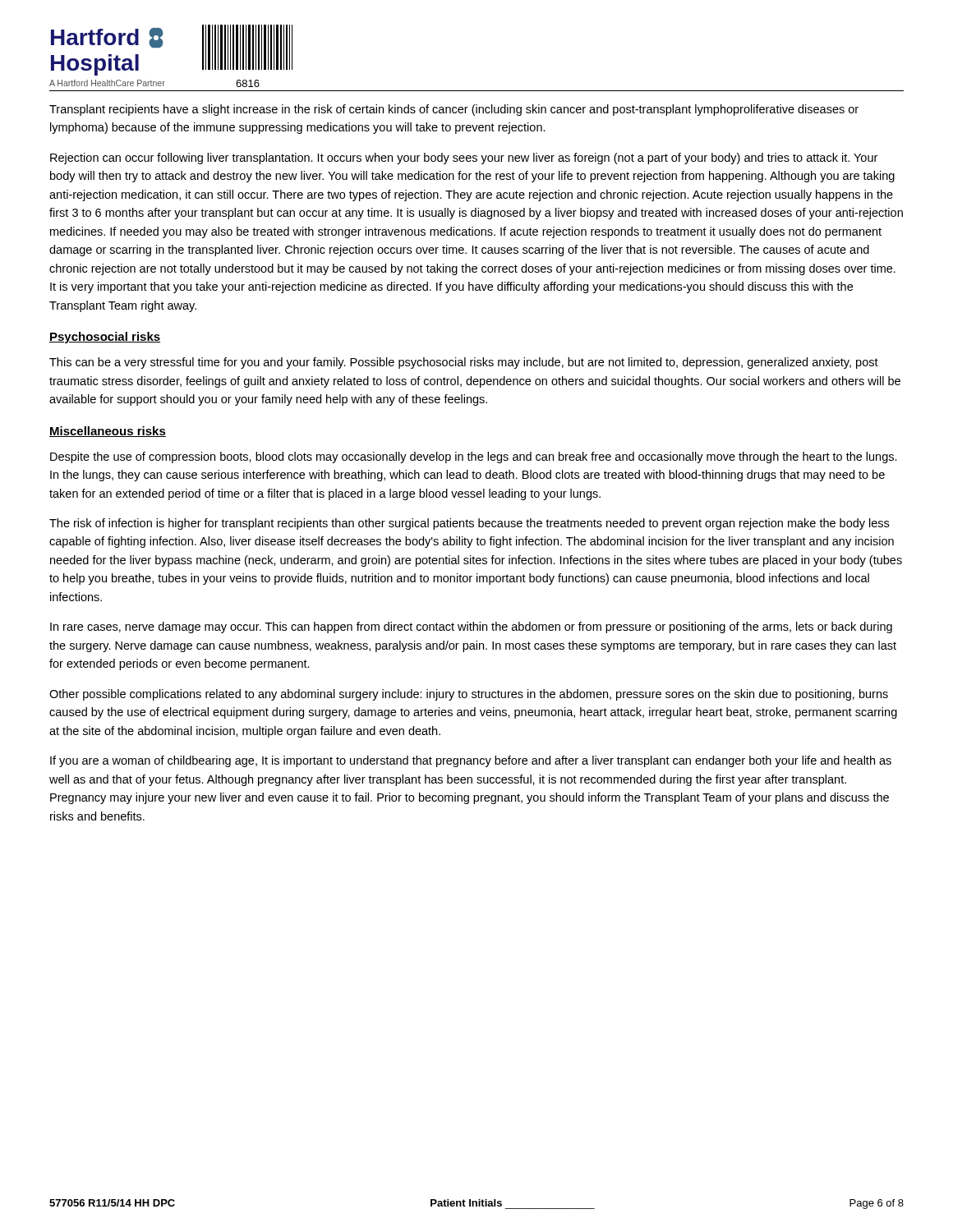Image resolution: width=953 pixels, height=1232 pixels.
Task: Find the text block that reads "Despite the use"
Action: click(473, 475)
